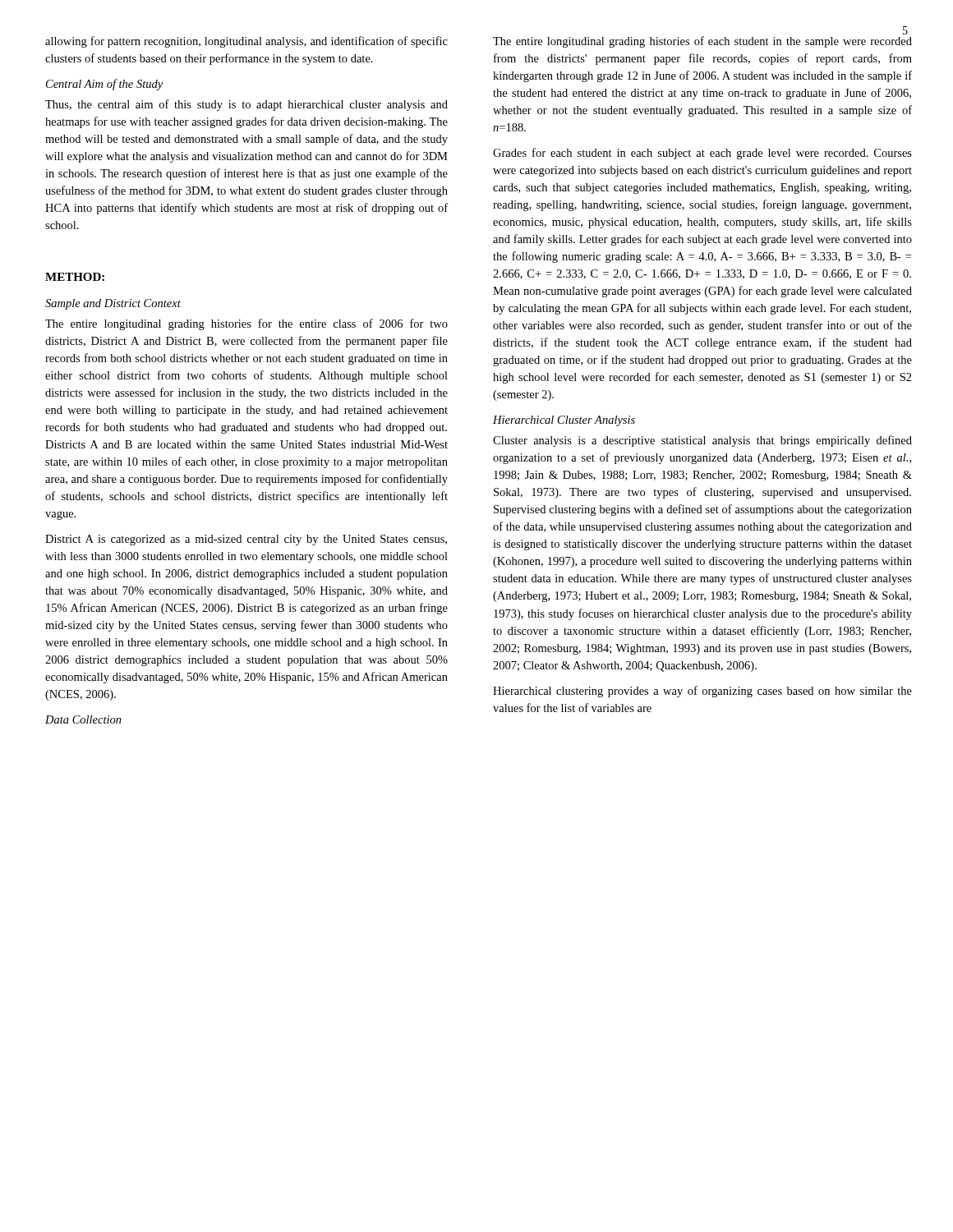This screenshot has width=953, height=1232.
Task: Point to "Hierarchical Cluster Analysis"
Action: [x=564, y=421]
